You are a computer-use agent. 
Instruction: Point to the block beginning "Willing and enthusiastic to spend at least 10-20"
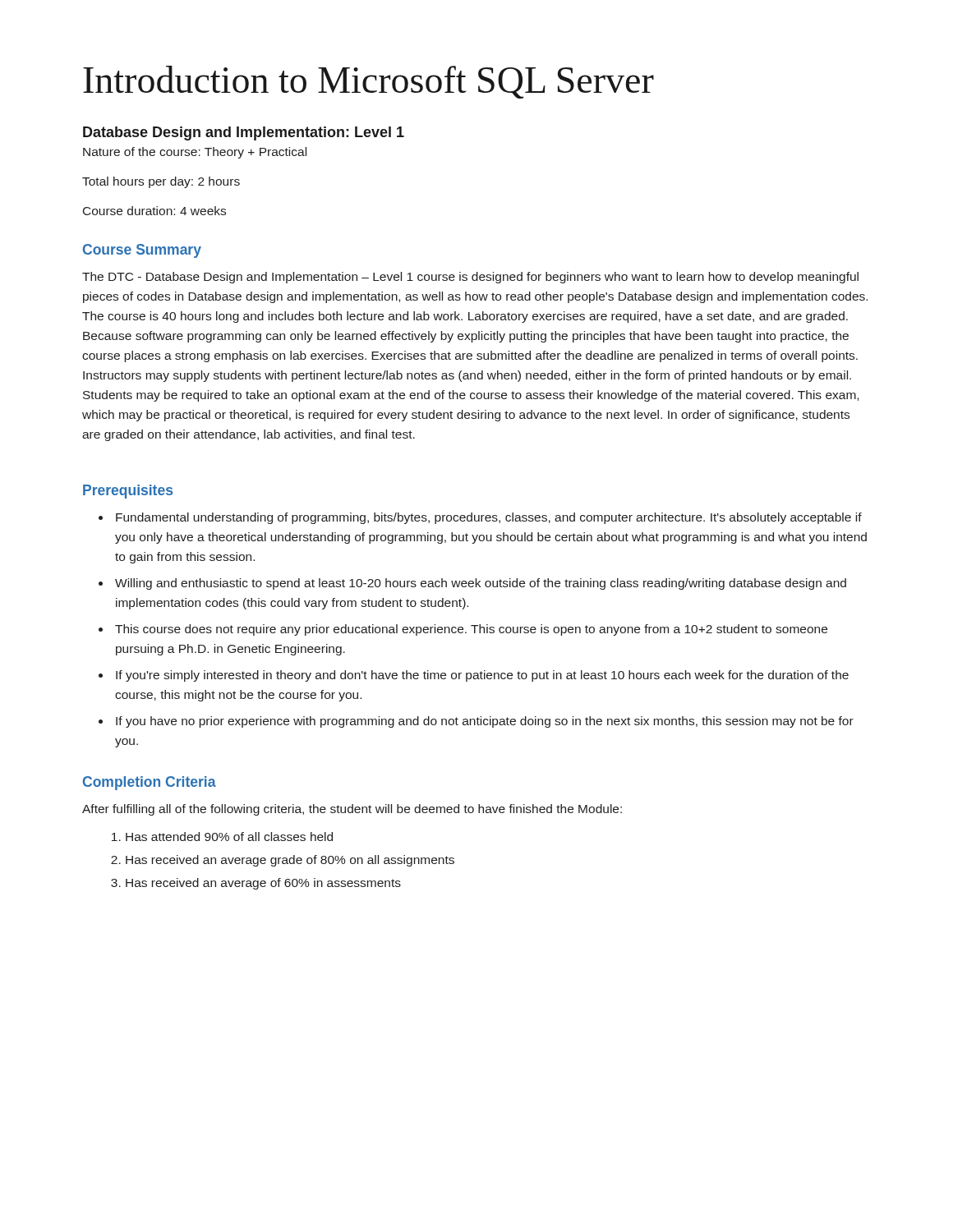(x=481, y=593)
